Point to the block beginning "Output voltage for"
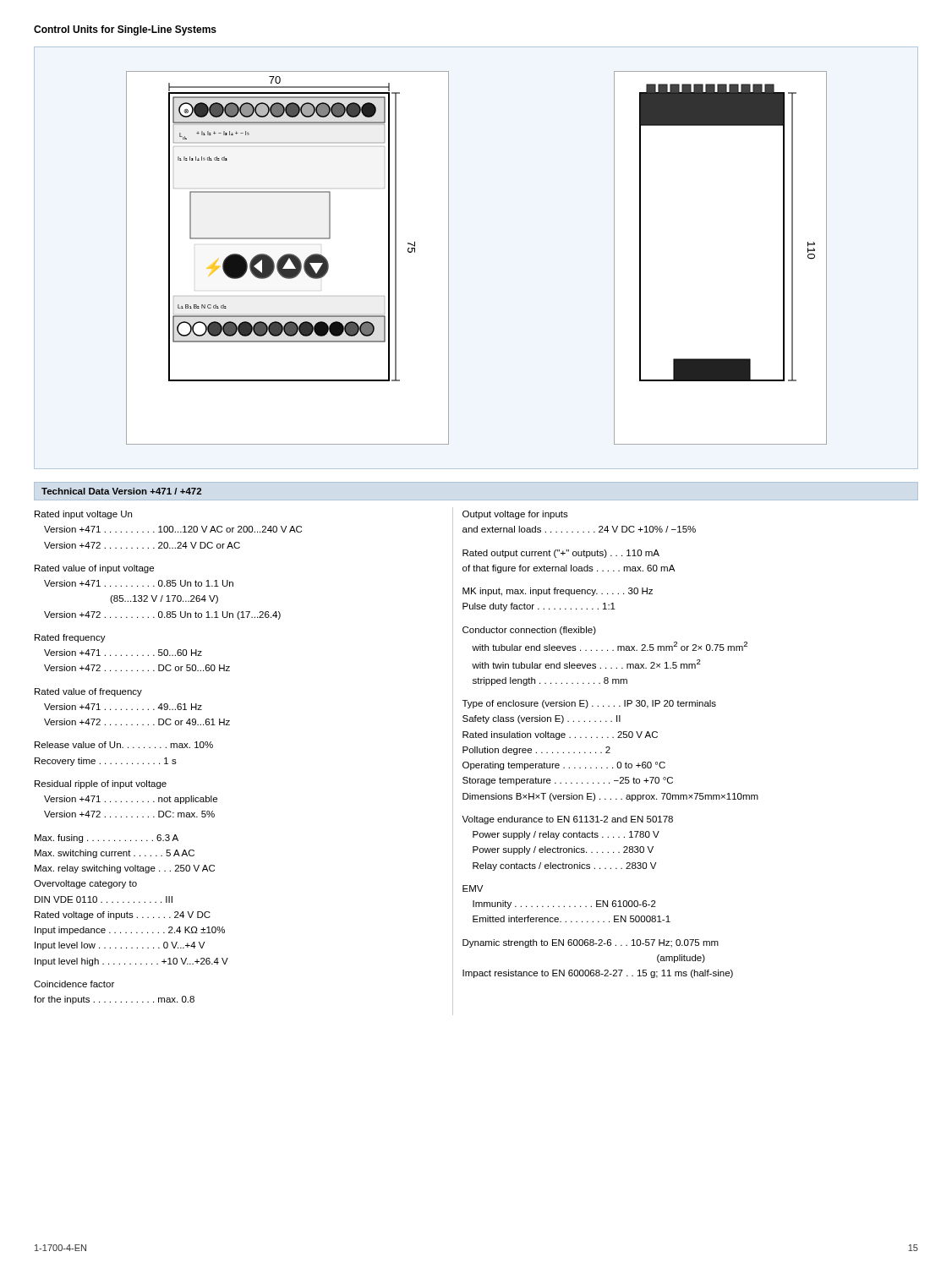952x1268 pixels. tap(515, 515)
